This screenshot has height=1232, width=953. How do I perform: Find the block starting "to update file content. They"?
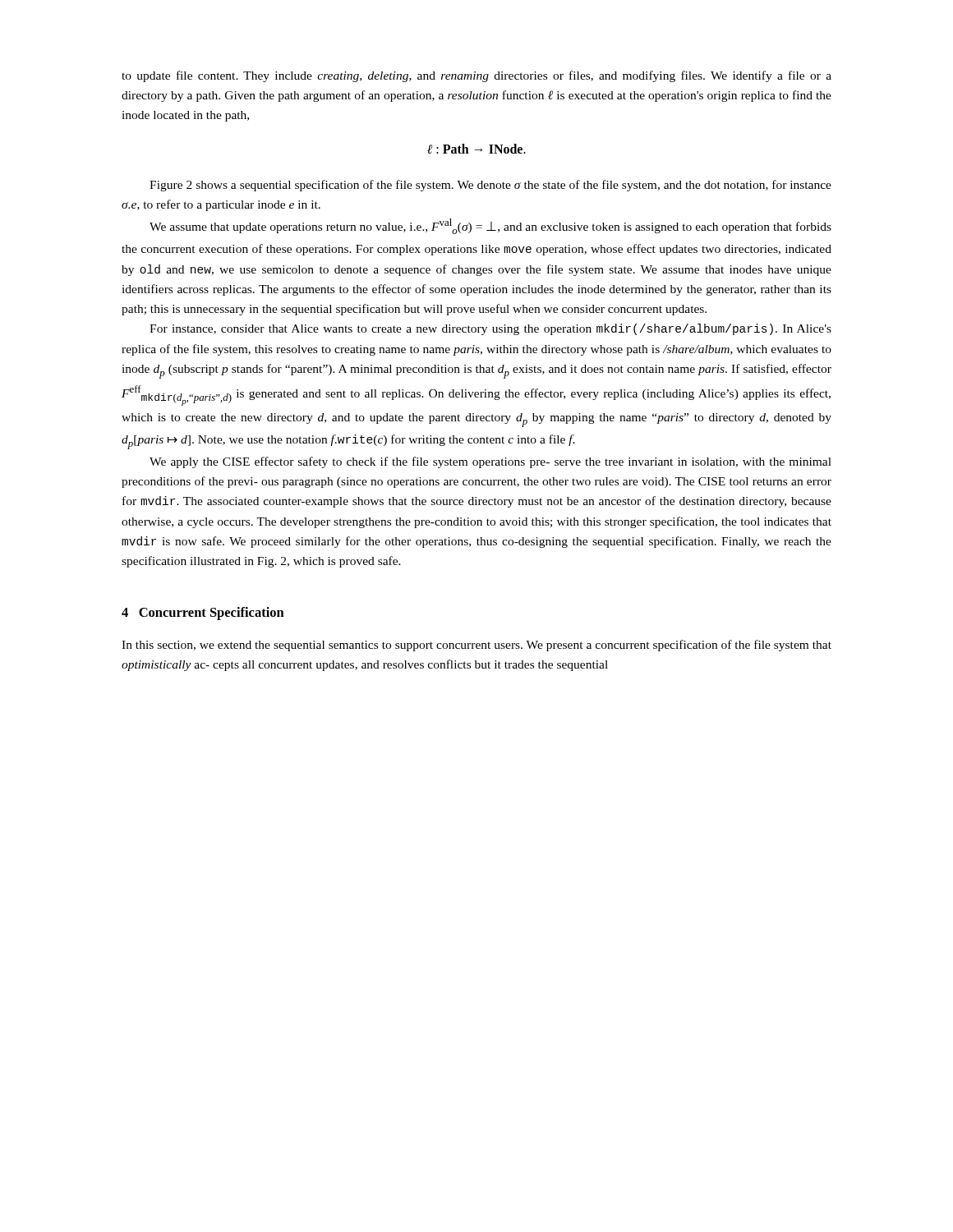(x=476, y=95)
